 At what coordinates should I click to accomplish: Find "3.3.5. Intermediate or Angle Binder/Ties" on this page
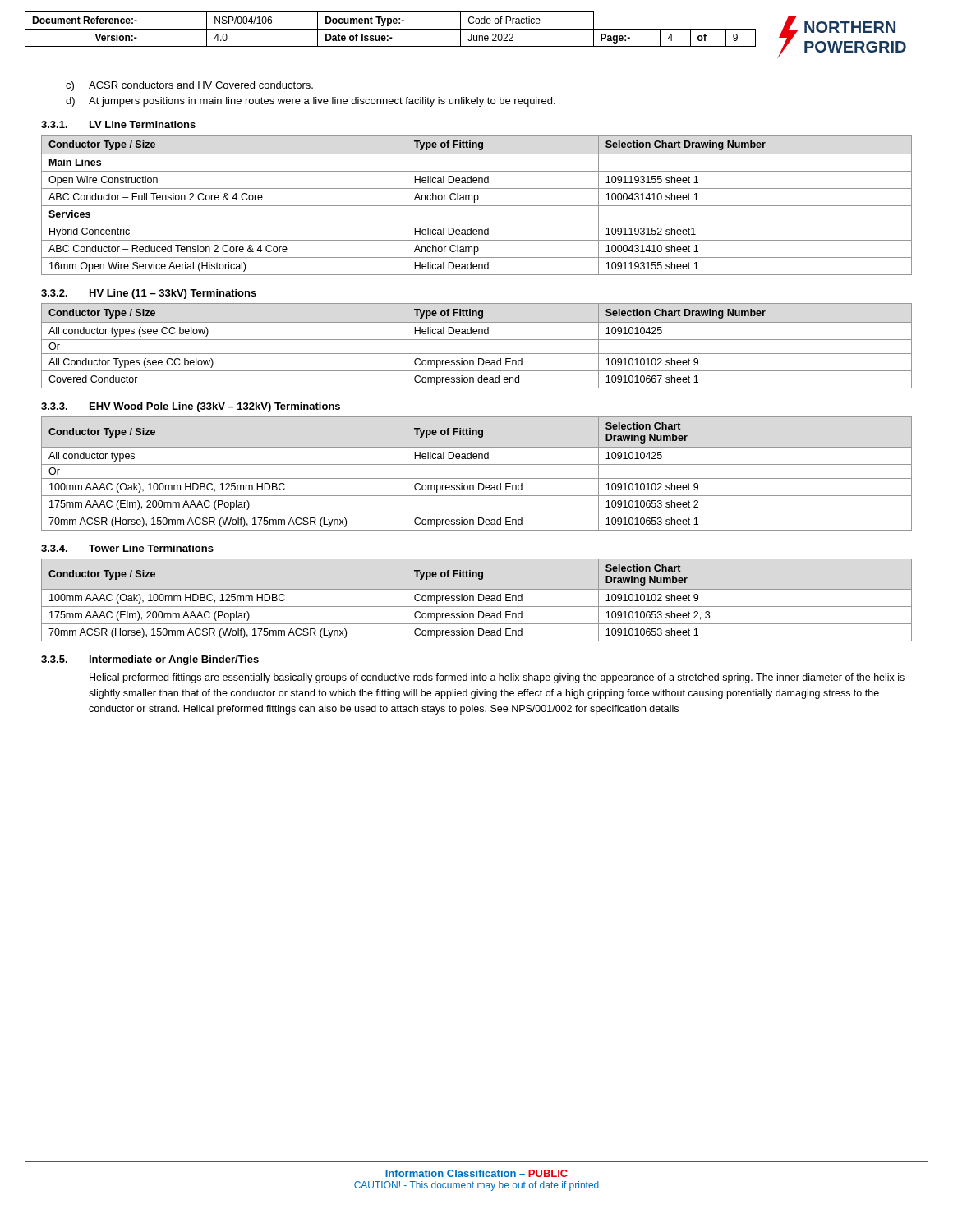150,659
